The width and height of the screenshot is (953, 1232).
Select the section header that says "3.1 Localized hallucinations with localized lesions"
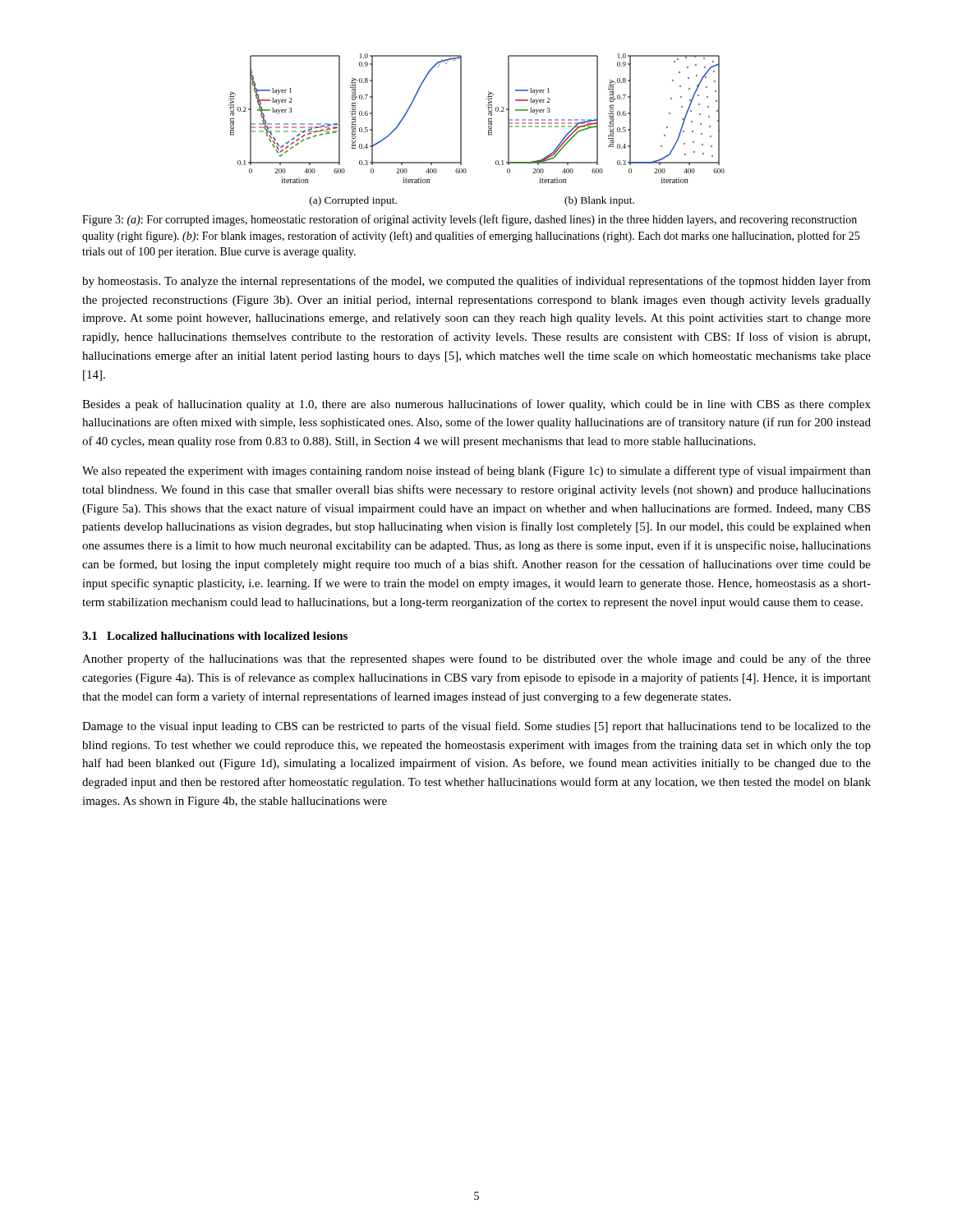215,636
